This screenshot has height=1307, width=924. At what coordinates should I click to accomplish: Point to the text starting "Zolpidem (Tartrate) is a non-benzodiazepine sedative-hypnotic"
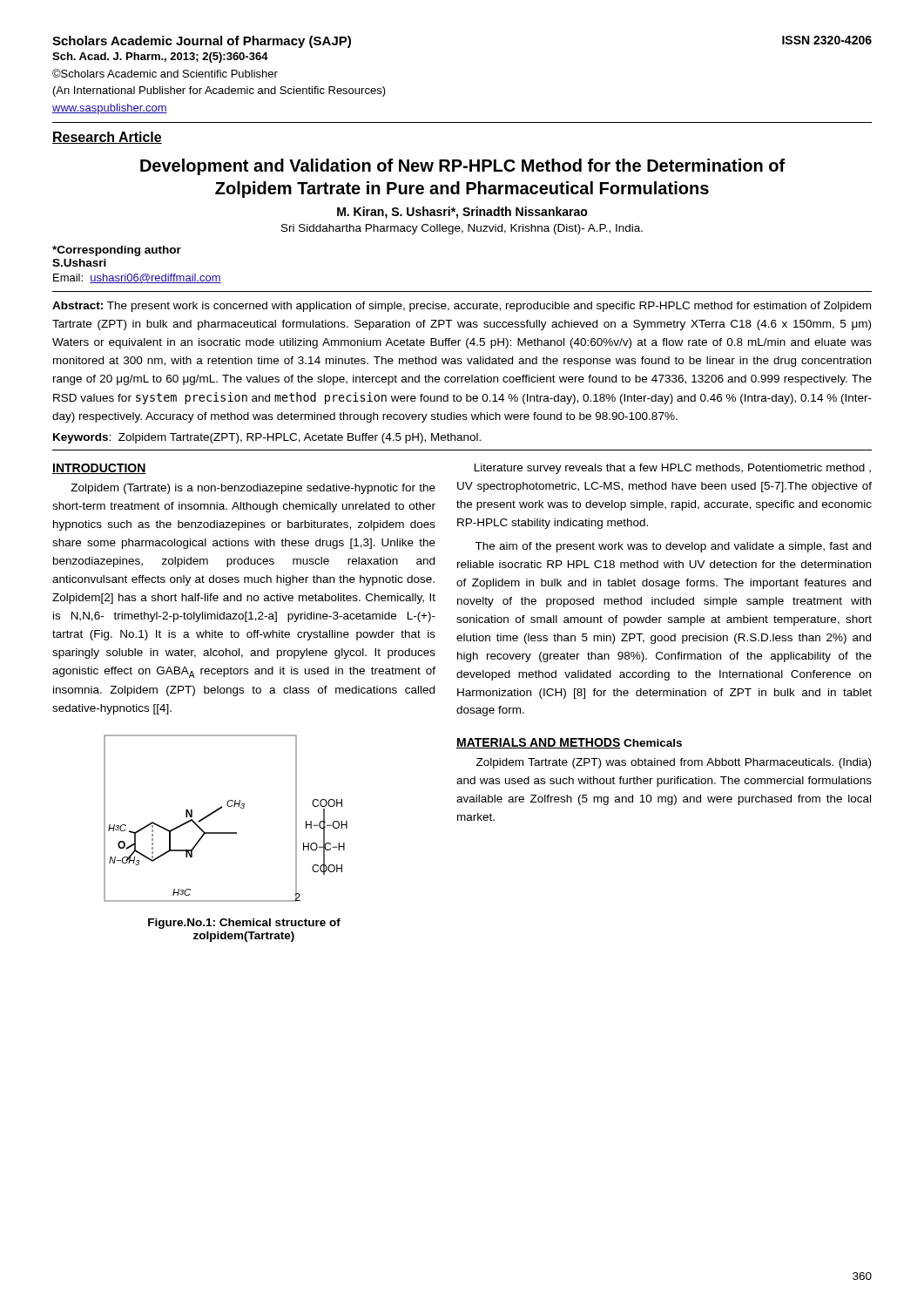[244, 598]
